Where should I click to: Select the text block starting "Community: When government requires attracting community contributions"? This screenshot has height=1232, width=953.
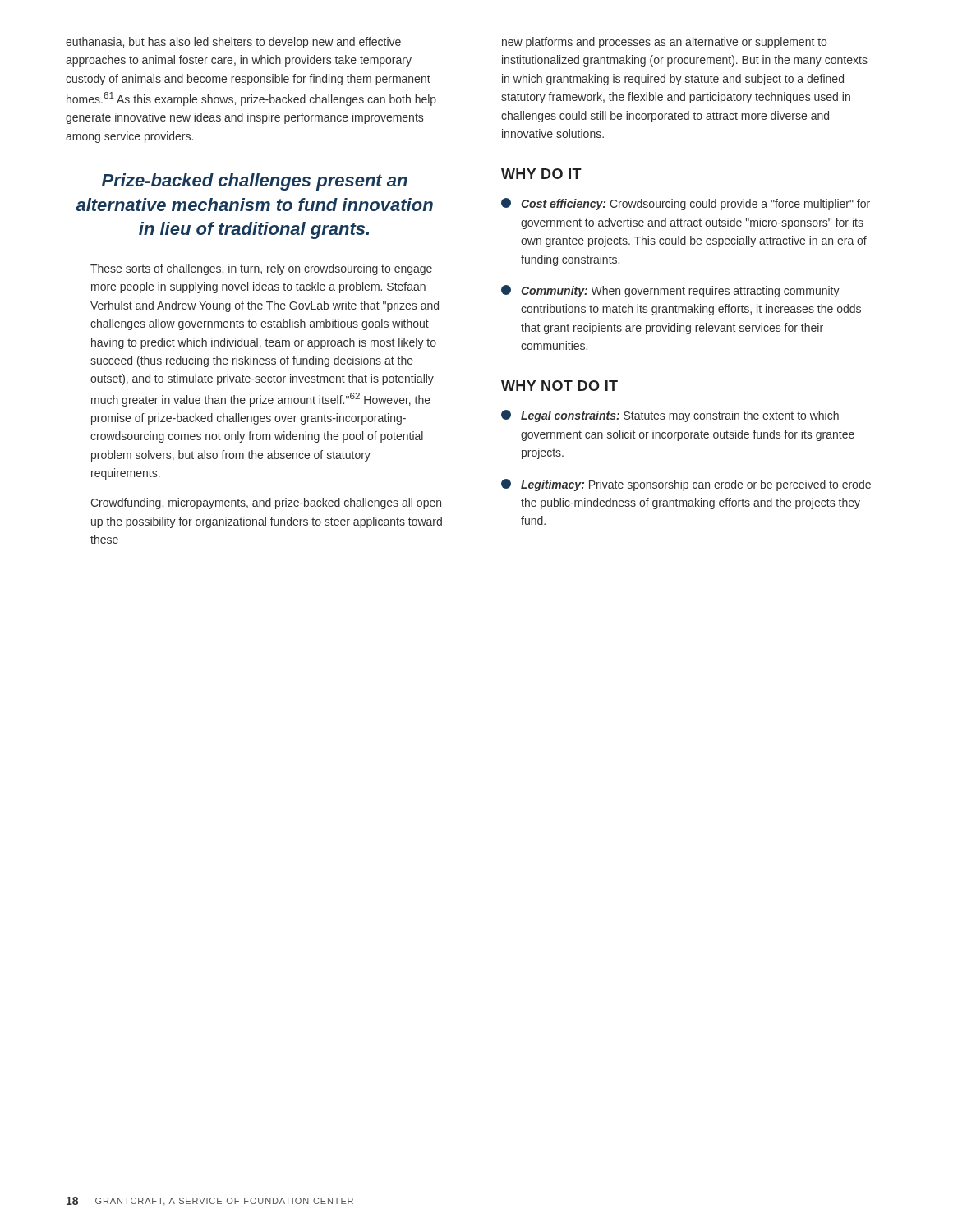point(690,318)
